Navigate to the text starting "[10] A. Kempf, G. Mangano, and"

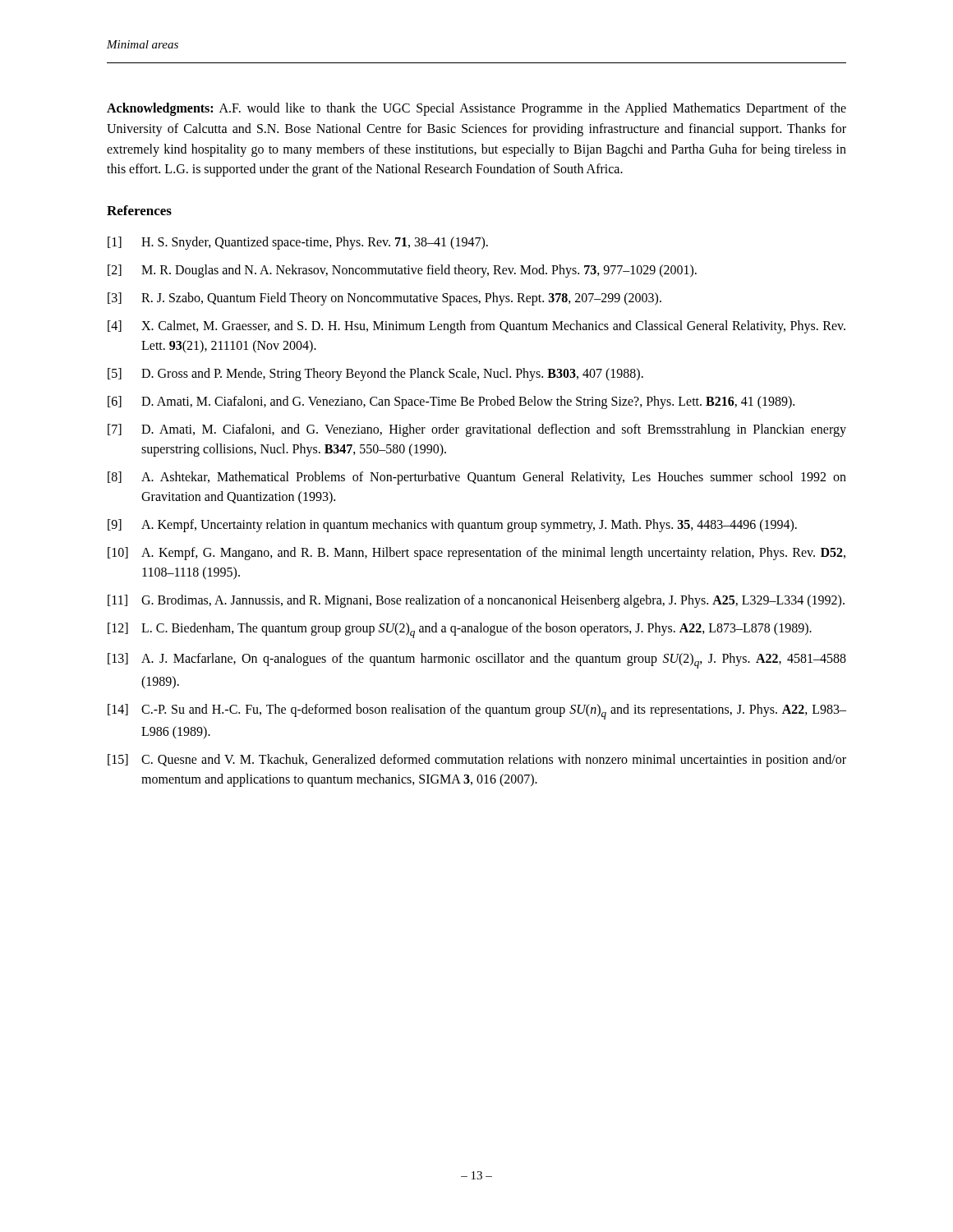coord(476,563)
